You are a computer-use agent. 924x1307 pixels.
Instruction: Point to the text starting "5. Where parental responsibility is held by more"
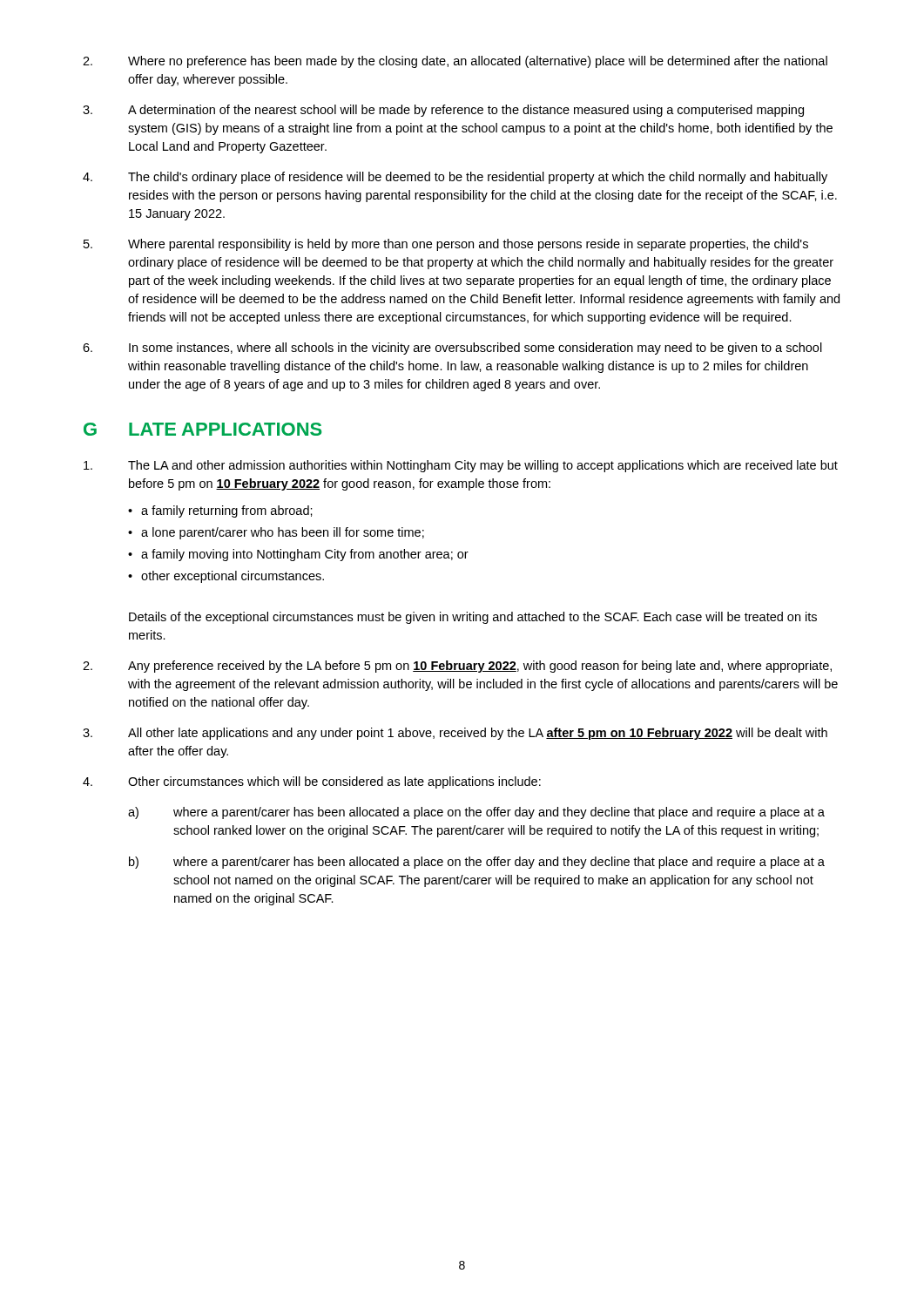click(462, 281)
